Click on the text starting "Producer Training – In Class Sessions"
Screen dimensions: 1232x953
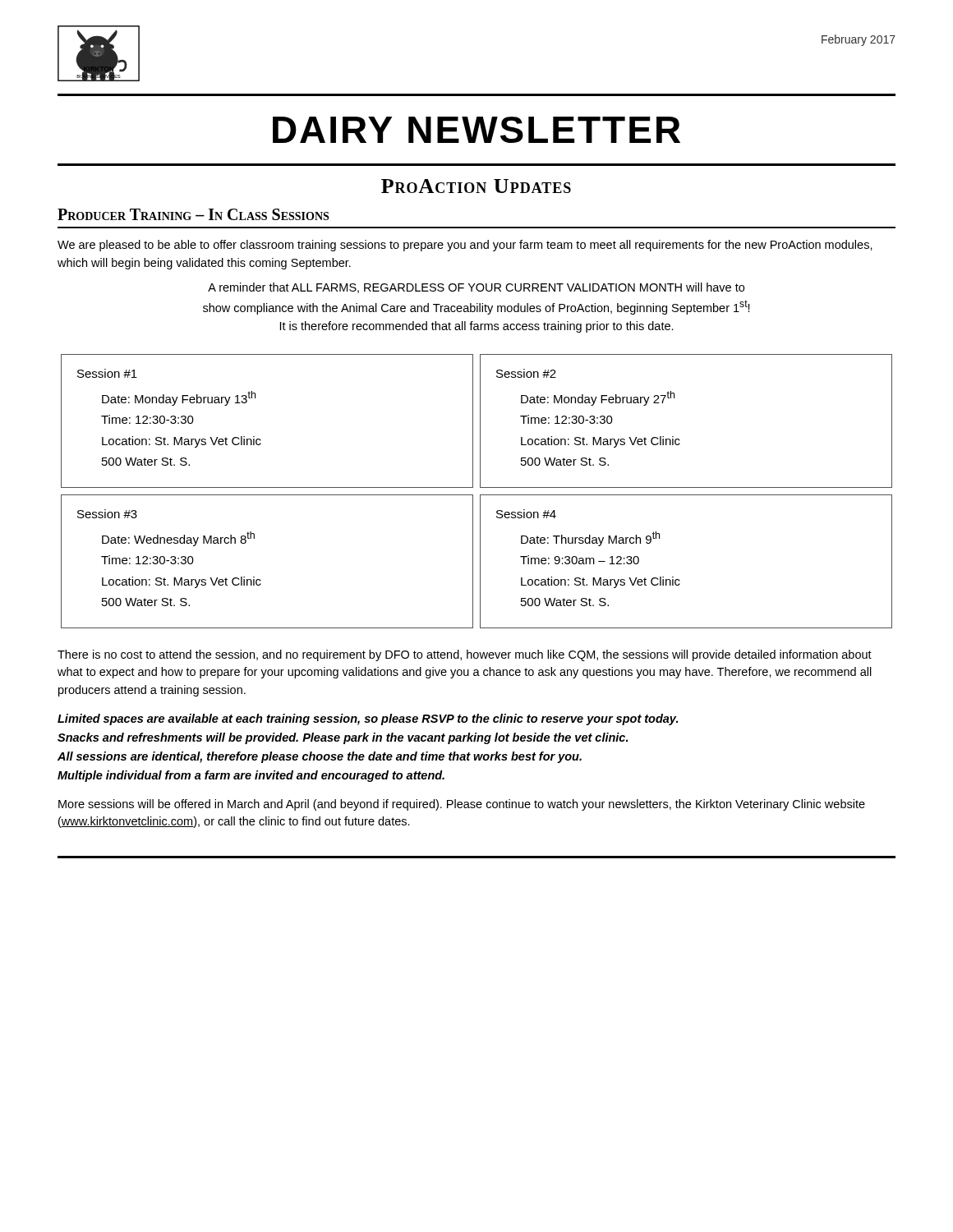(193, 214)
